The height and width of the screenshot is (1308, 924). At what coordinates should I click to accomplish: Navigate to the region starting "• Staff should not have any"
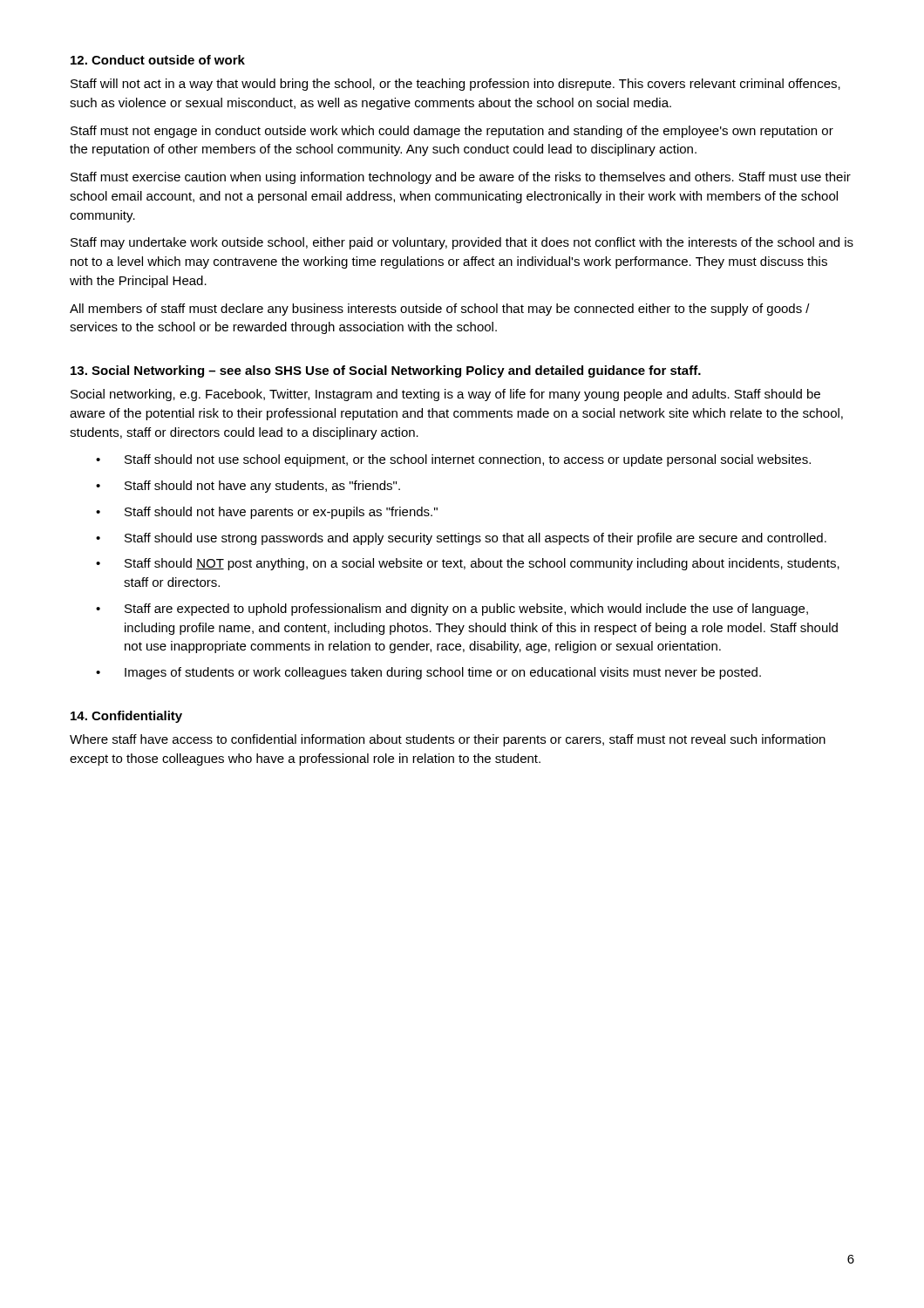click(248, 487)
